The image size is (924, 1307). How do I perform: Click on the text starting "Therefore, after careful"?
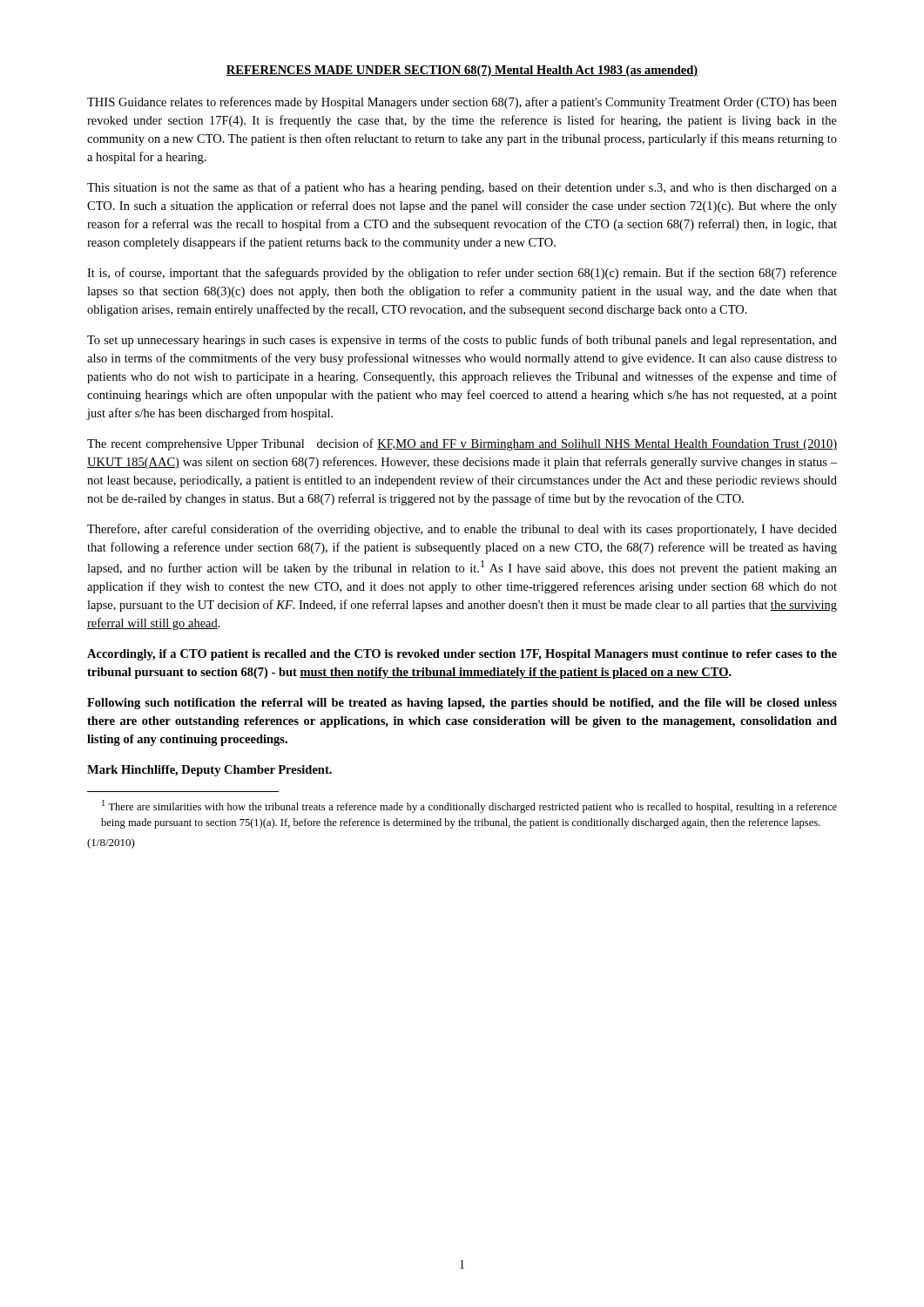pyautogui.click(x=462, y=577)
